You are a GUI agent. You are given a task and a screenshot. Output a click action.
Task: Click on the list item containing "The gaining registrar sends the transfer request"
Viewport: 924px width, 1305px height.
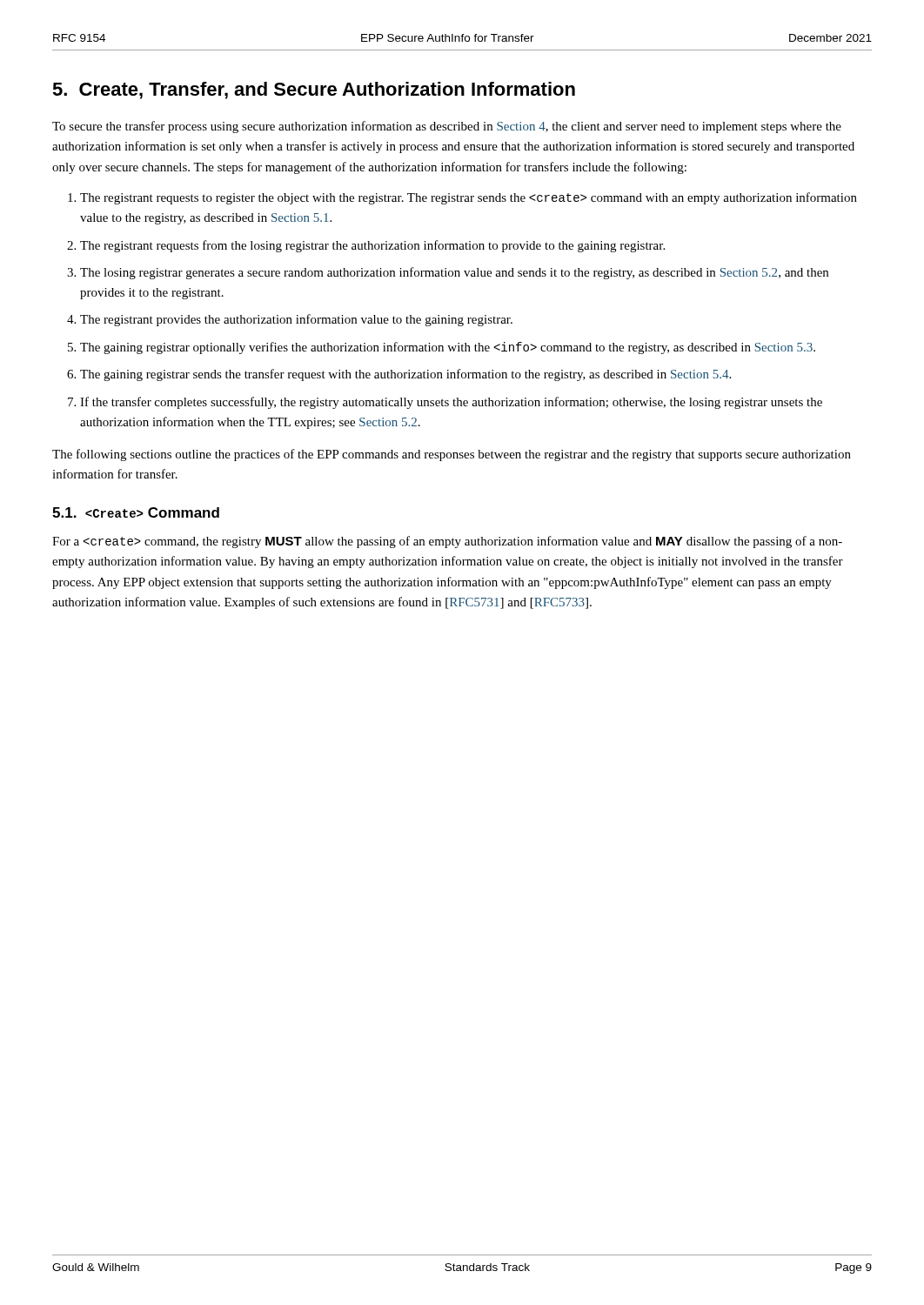pyautogui.click(x=406, y=374)
